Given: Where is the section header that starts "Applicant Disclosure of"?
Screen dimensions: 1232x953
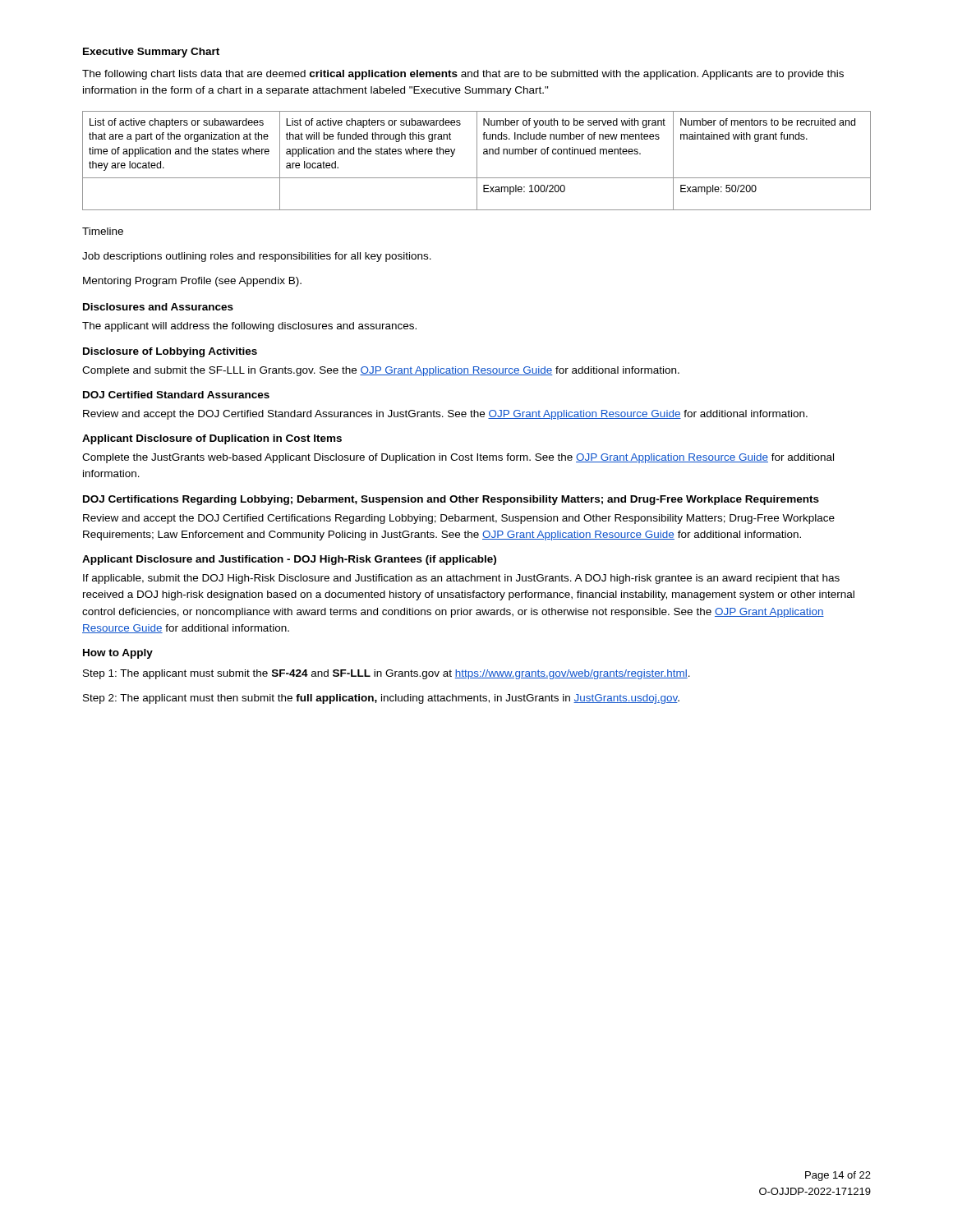Looking at the screenshot, I should point(212,438).
